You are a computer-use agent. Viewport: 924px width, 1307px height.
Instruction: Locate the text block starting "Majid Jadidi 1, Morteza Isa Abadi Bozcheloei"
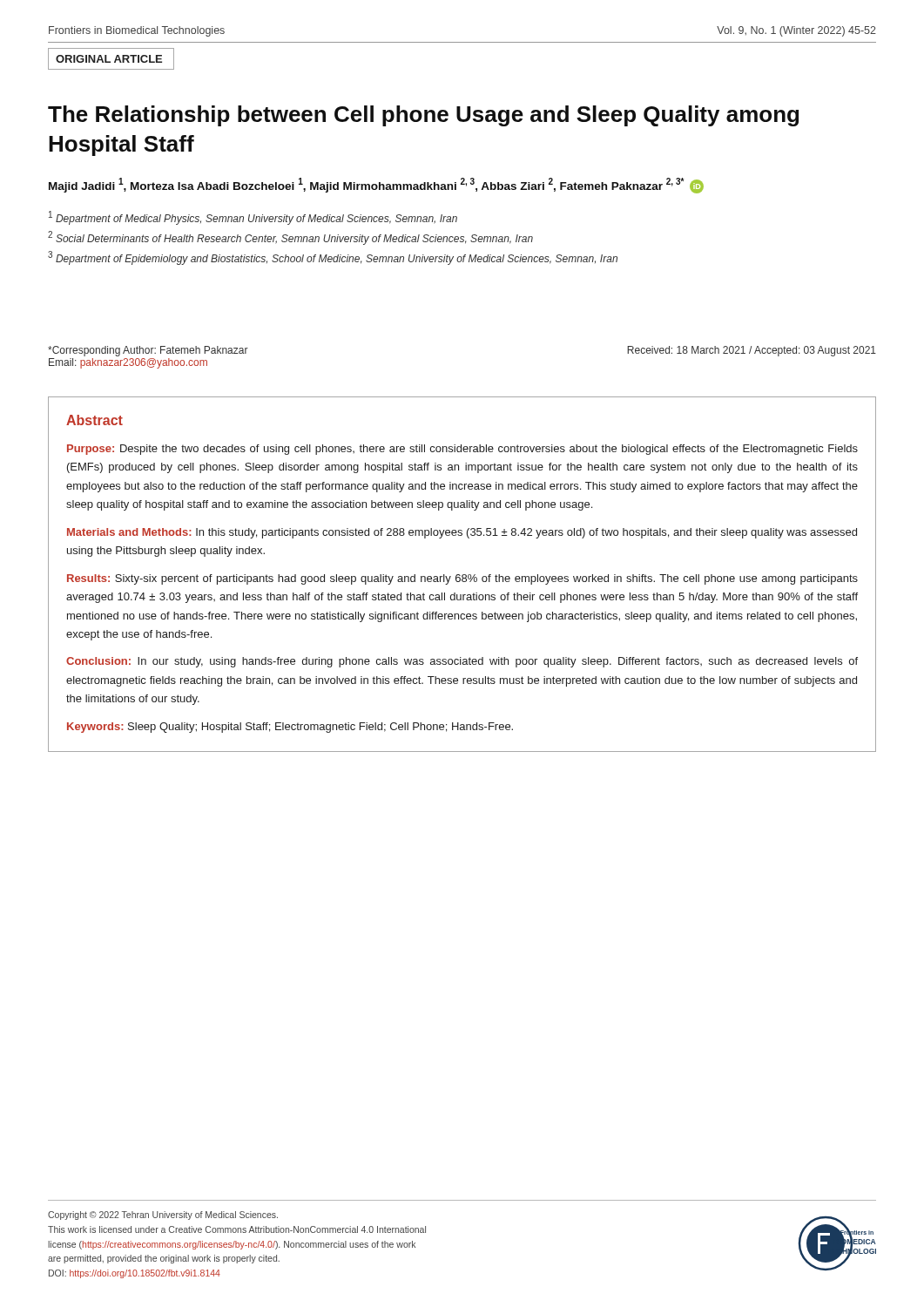click(x=376, y=185)
